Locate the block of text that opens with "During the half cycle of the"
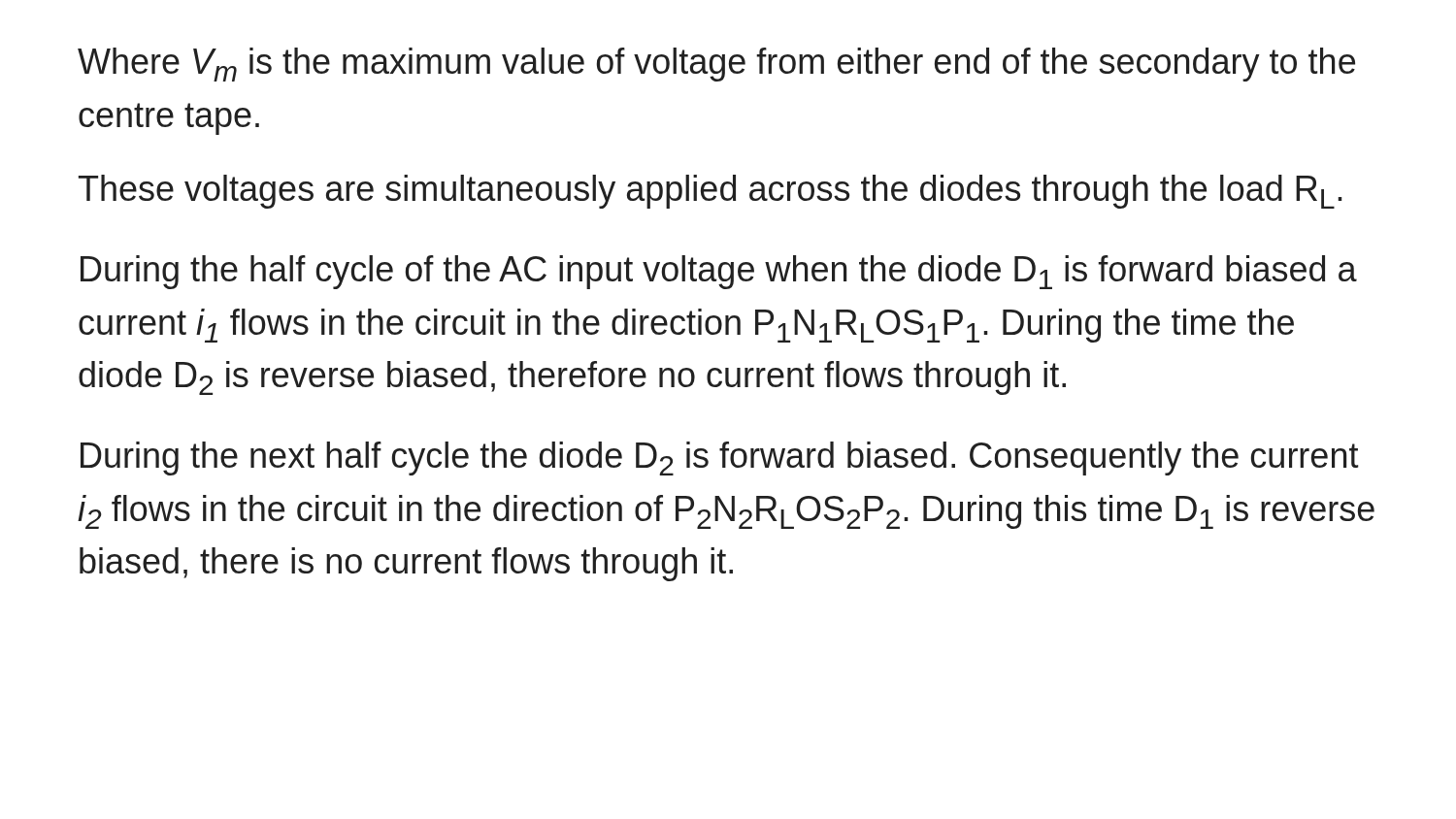 717,325
